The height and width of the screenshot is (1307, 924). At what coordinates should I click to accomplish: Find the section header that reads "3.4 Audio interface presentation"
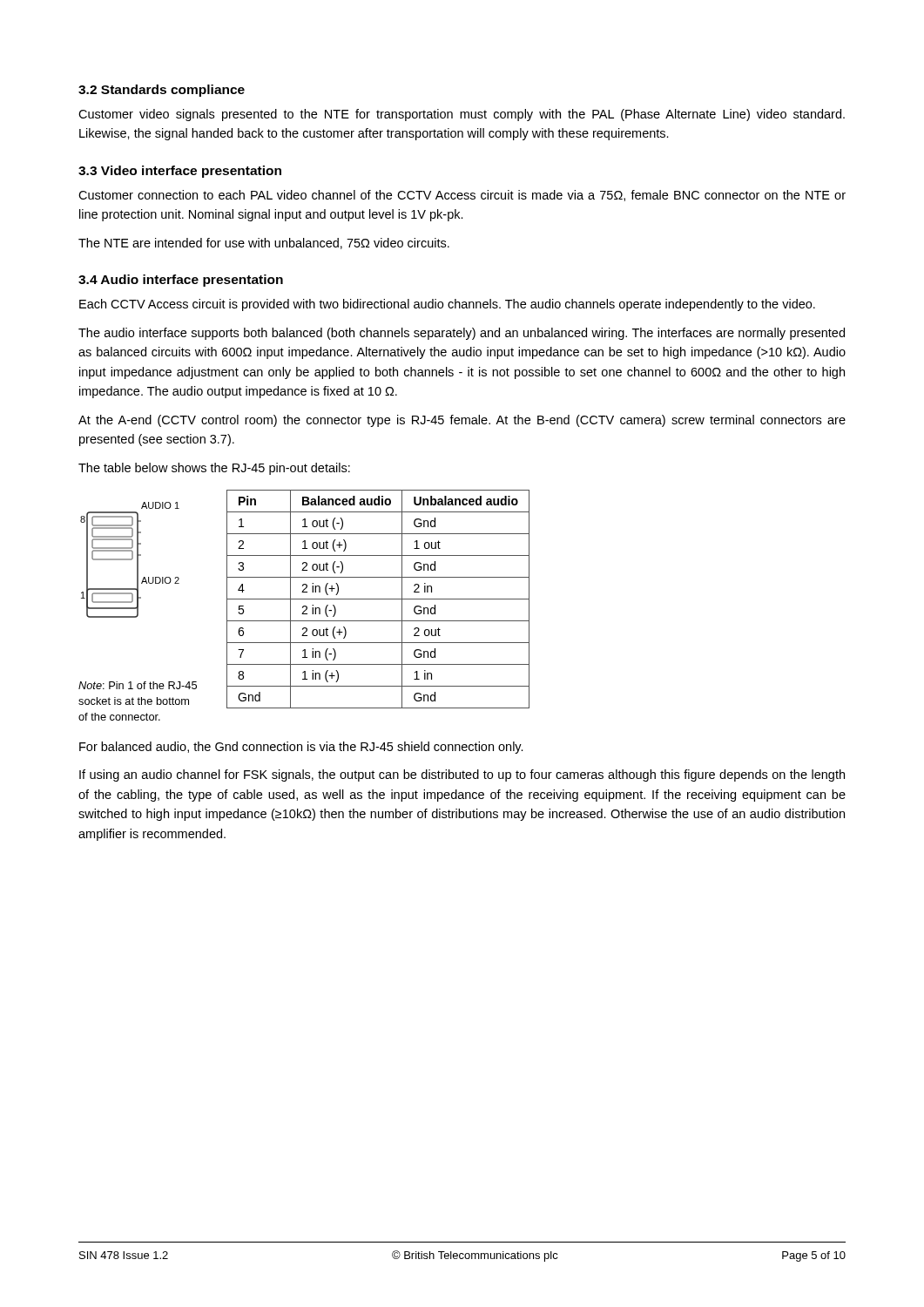[181, 280]
